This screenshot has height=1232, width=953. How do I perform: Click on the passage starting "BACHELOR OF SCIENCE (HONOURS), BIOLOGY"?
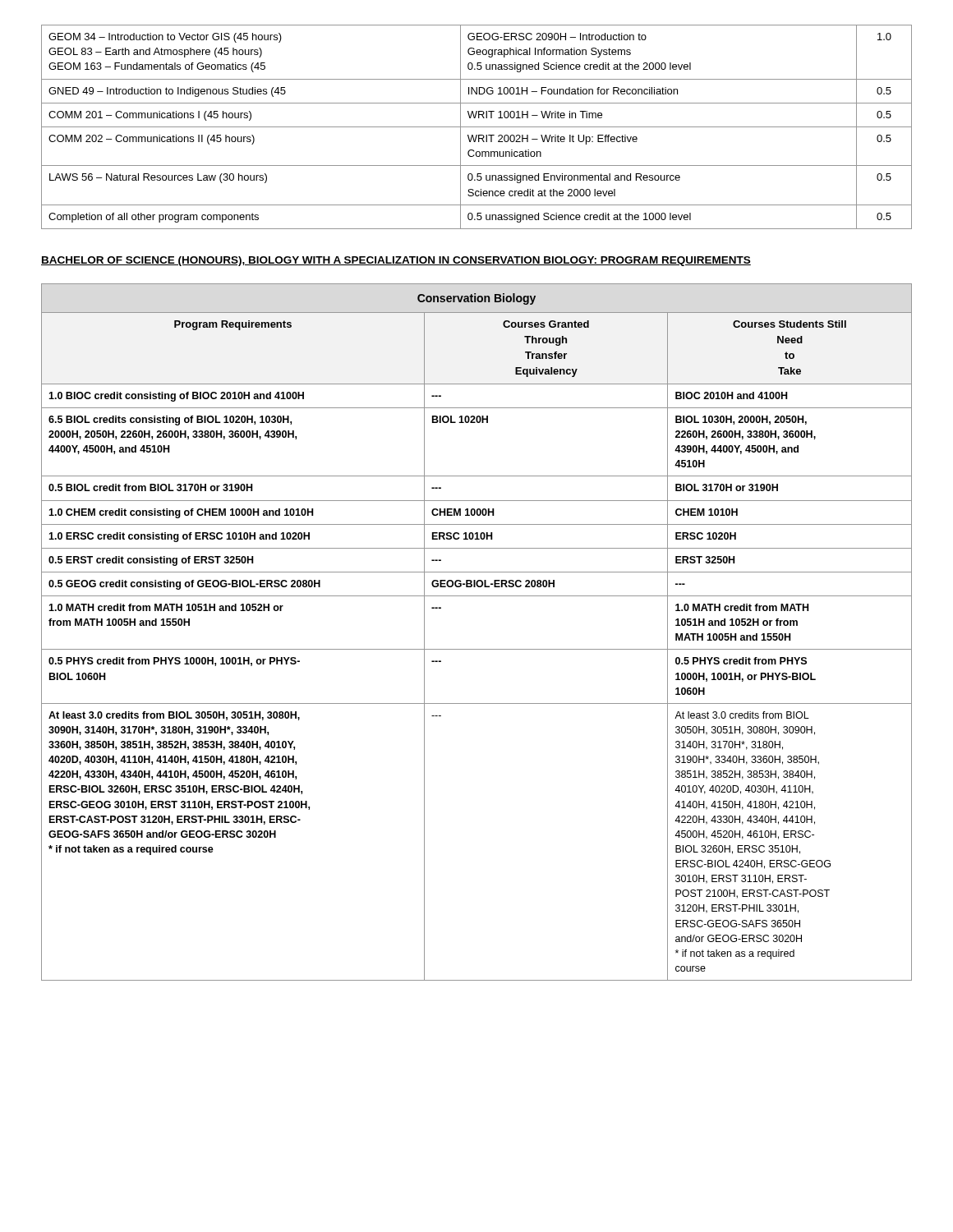[396, 260]
